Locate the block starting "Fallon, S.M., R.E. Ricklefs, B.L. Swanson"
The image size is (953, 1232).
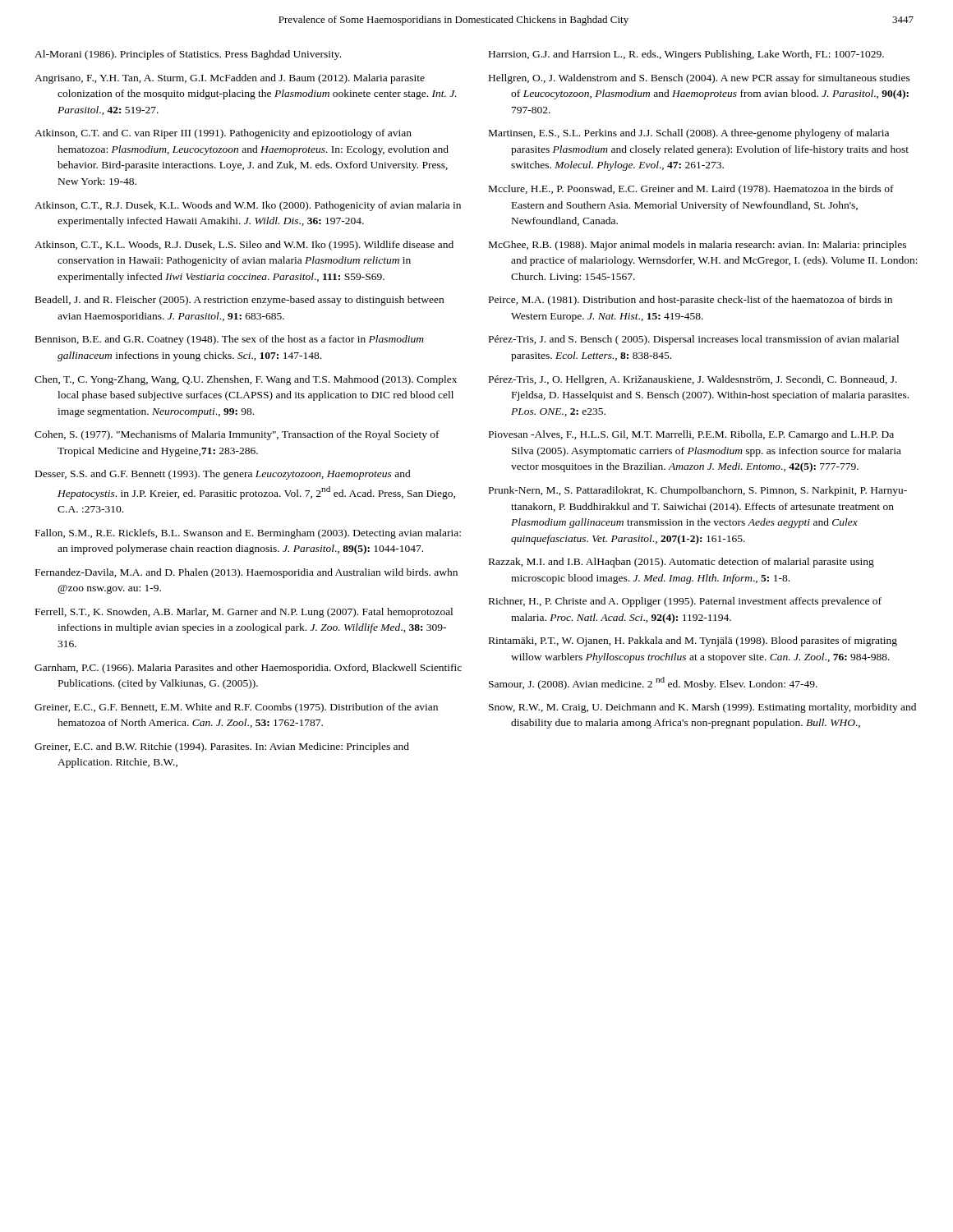(248, 540)
